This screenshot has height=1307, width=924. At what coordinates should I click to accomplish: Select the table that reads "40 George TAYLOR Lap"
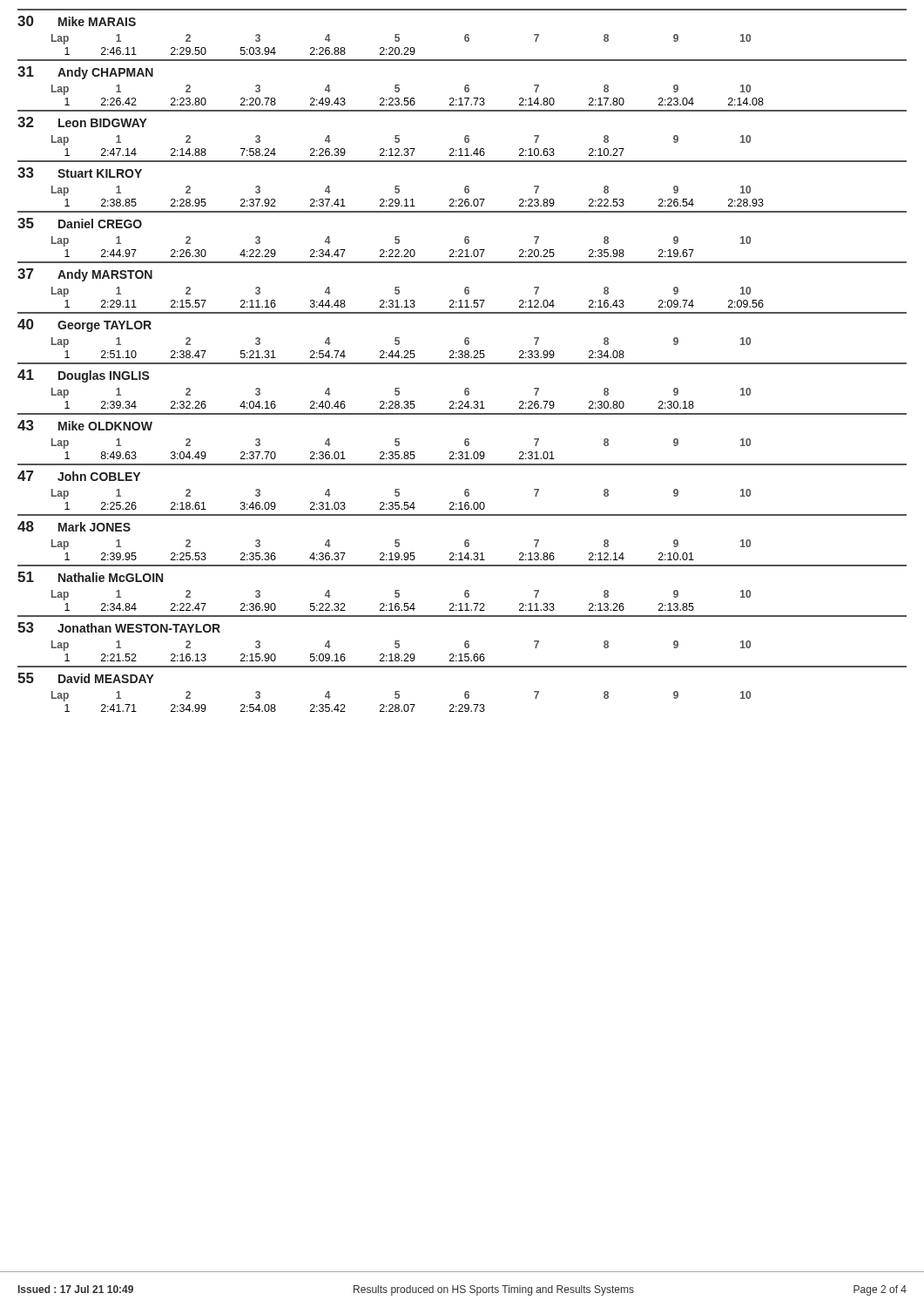(x=462, y=336)
